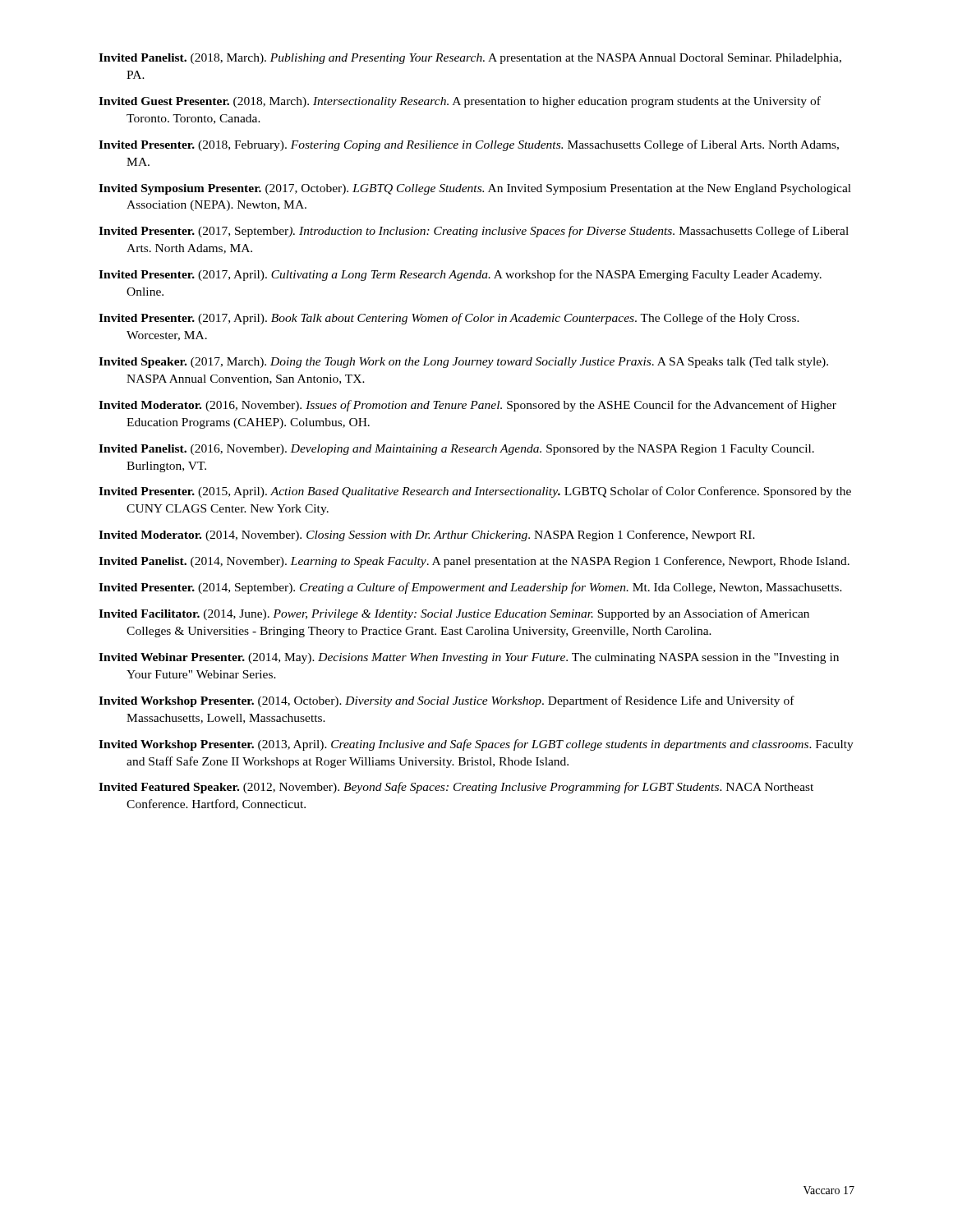The width and height of the screenshot is (953, 1232).
Task: Find the list item with the text "Invited Moderator. (2014, November). Closing Session"
Action: pos(427,535)
